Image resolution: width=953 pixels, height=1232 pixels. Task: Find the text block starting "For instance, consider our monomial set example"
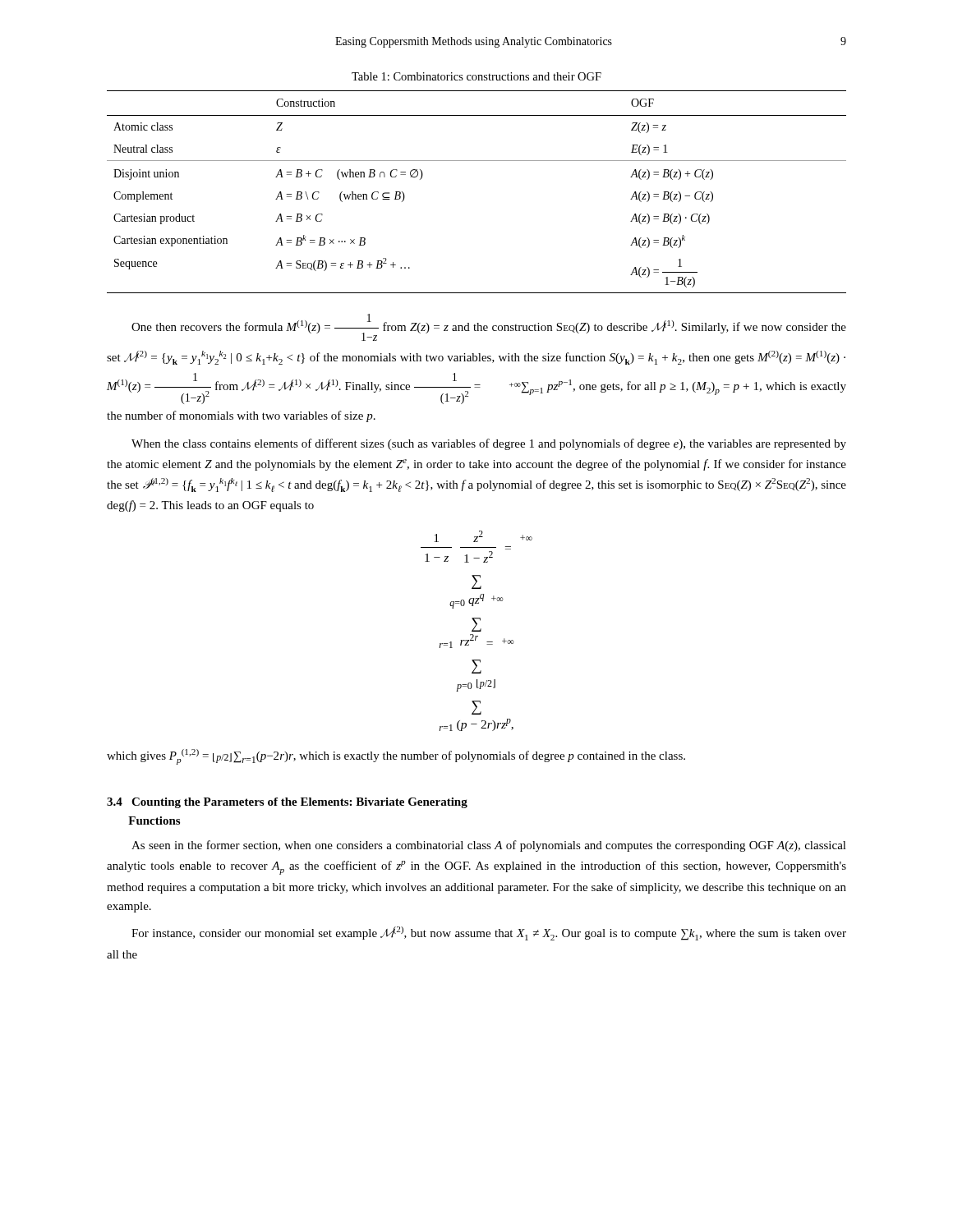pyautogui.click(x=476, y=943)
